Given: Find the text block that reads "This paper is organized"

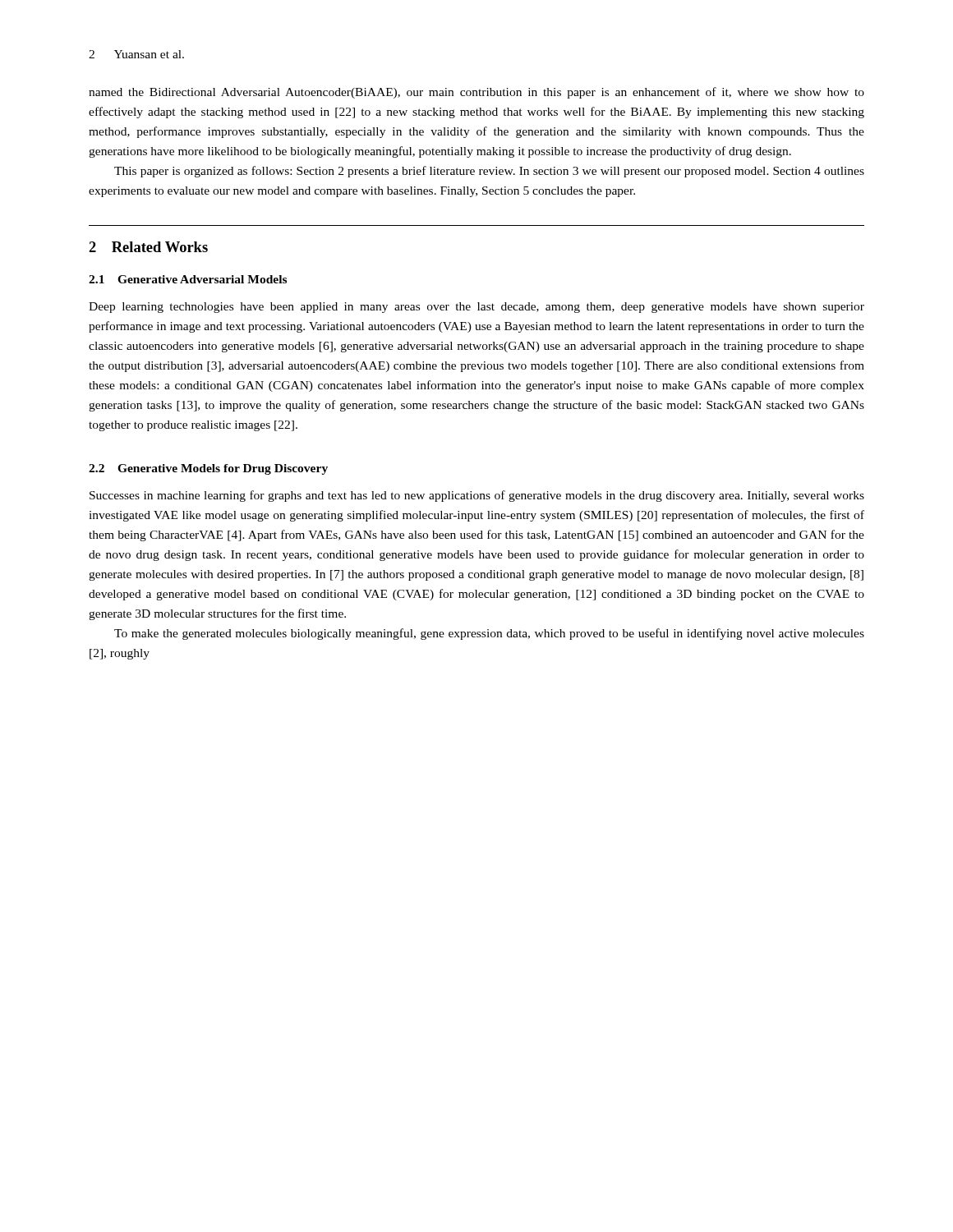Looking at the screenshot, I should (476, 180).
